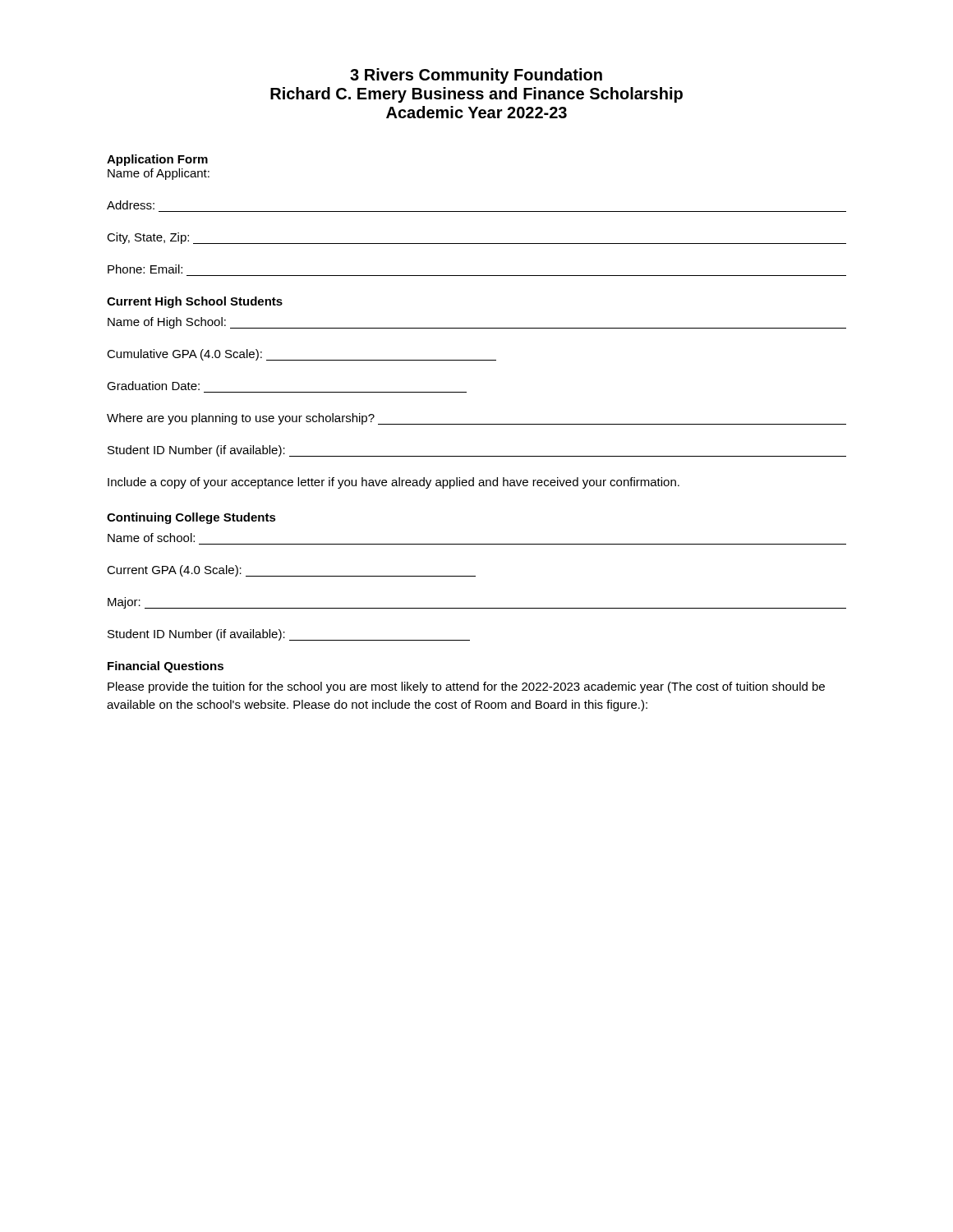This screenshot has width=953, height=1232.
Task: Locate the text "Phone: Email:"
Action: pos(476,268)
